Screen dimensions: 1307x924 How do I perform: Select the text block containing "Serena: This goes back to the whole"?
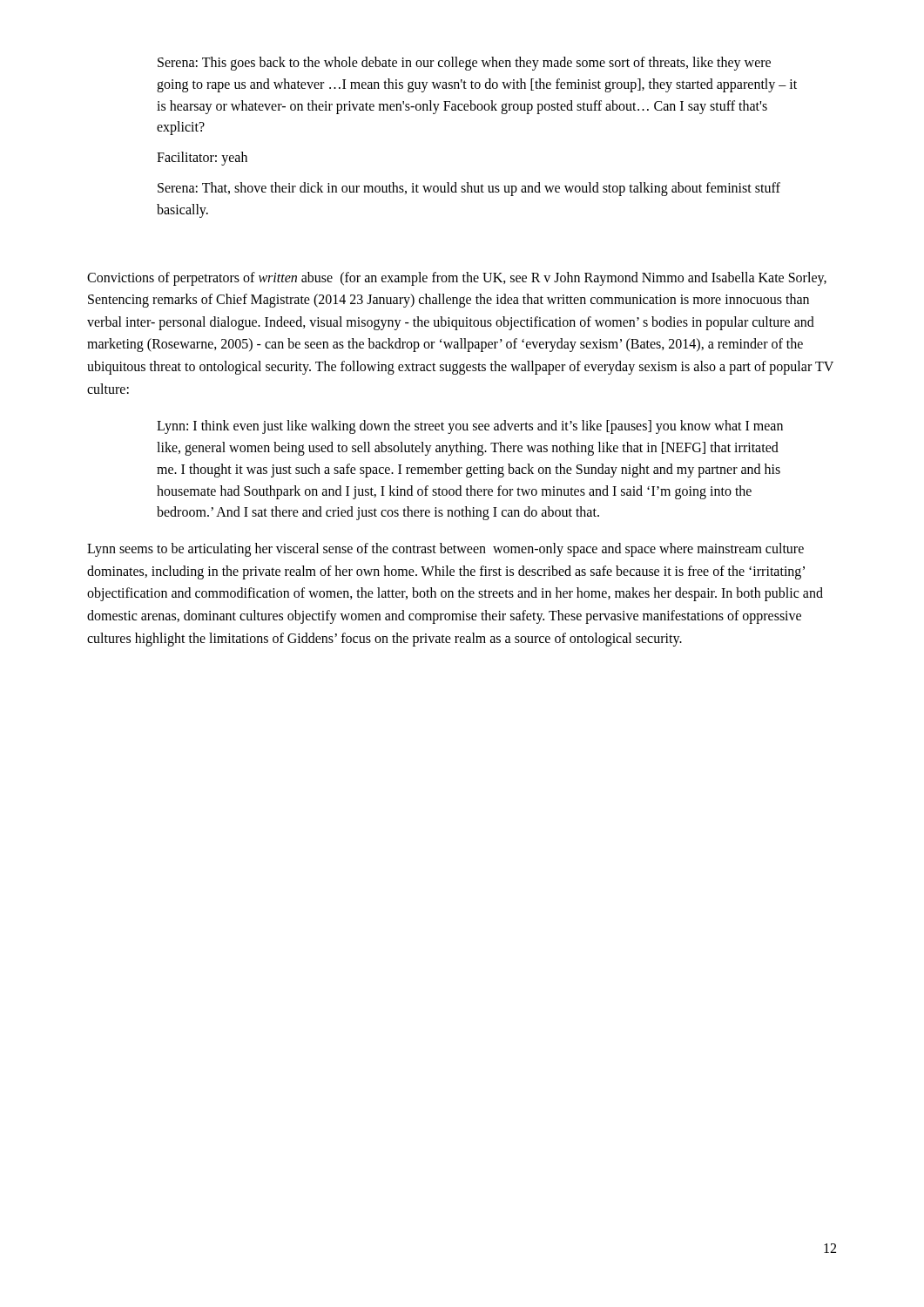pyautogui.click(x=479, y=95)
